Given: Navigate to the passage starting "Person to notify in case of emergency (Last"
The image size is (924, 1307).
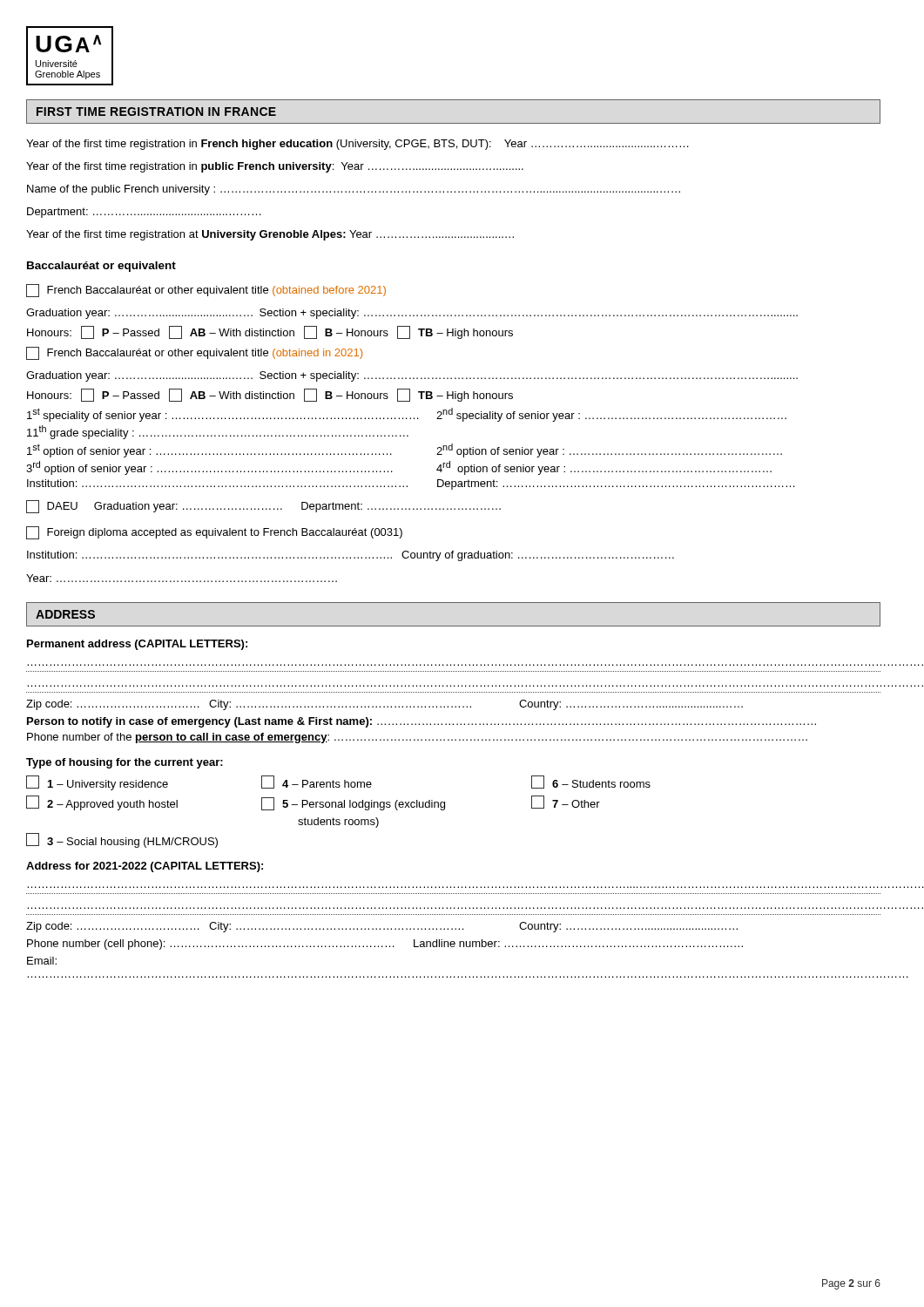Looking at the screenshot, I should tap(422, 721).
